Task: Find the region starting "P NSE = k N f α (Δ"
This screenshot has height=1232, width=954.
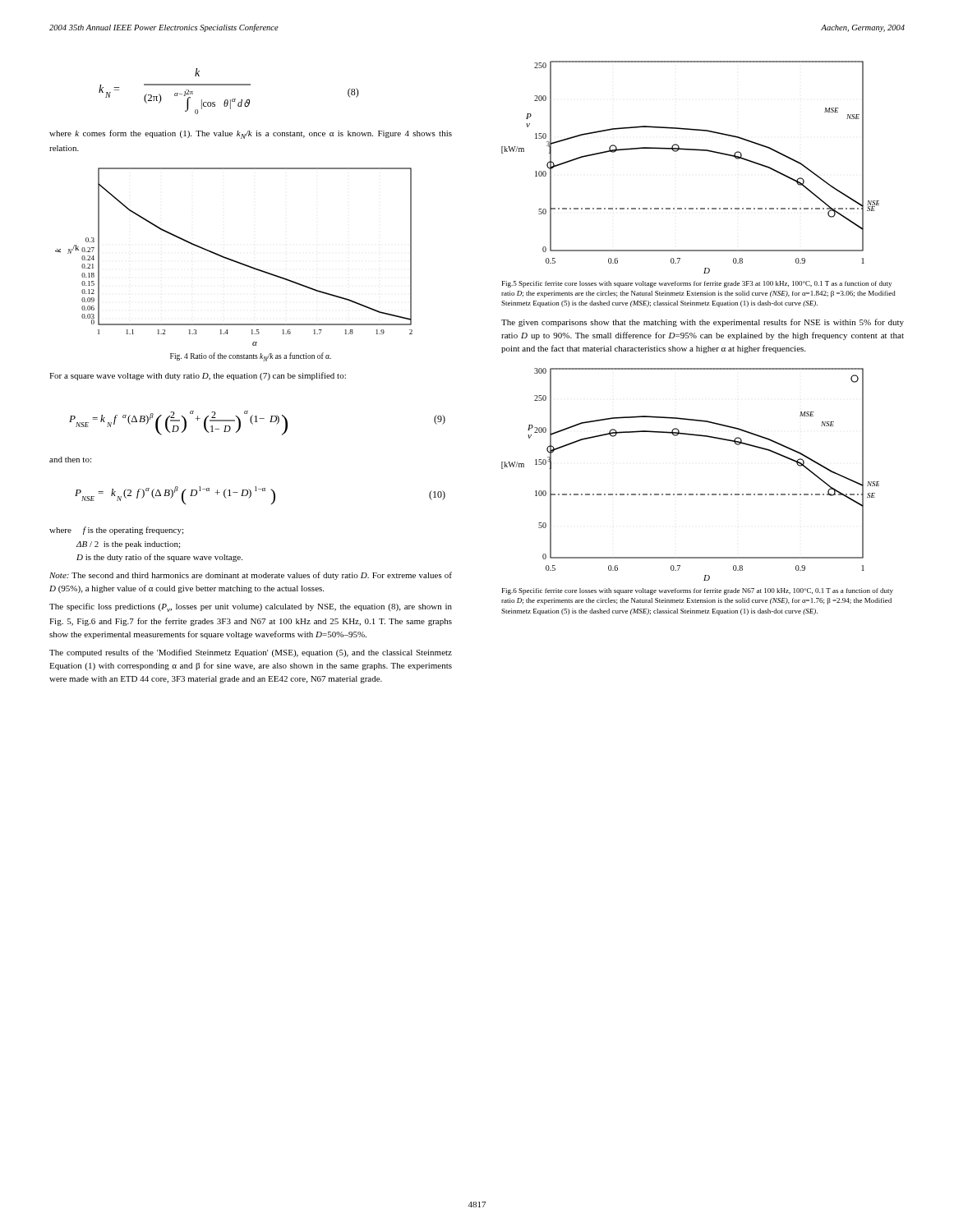Action: 251,419
